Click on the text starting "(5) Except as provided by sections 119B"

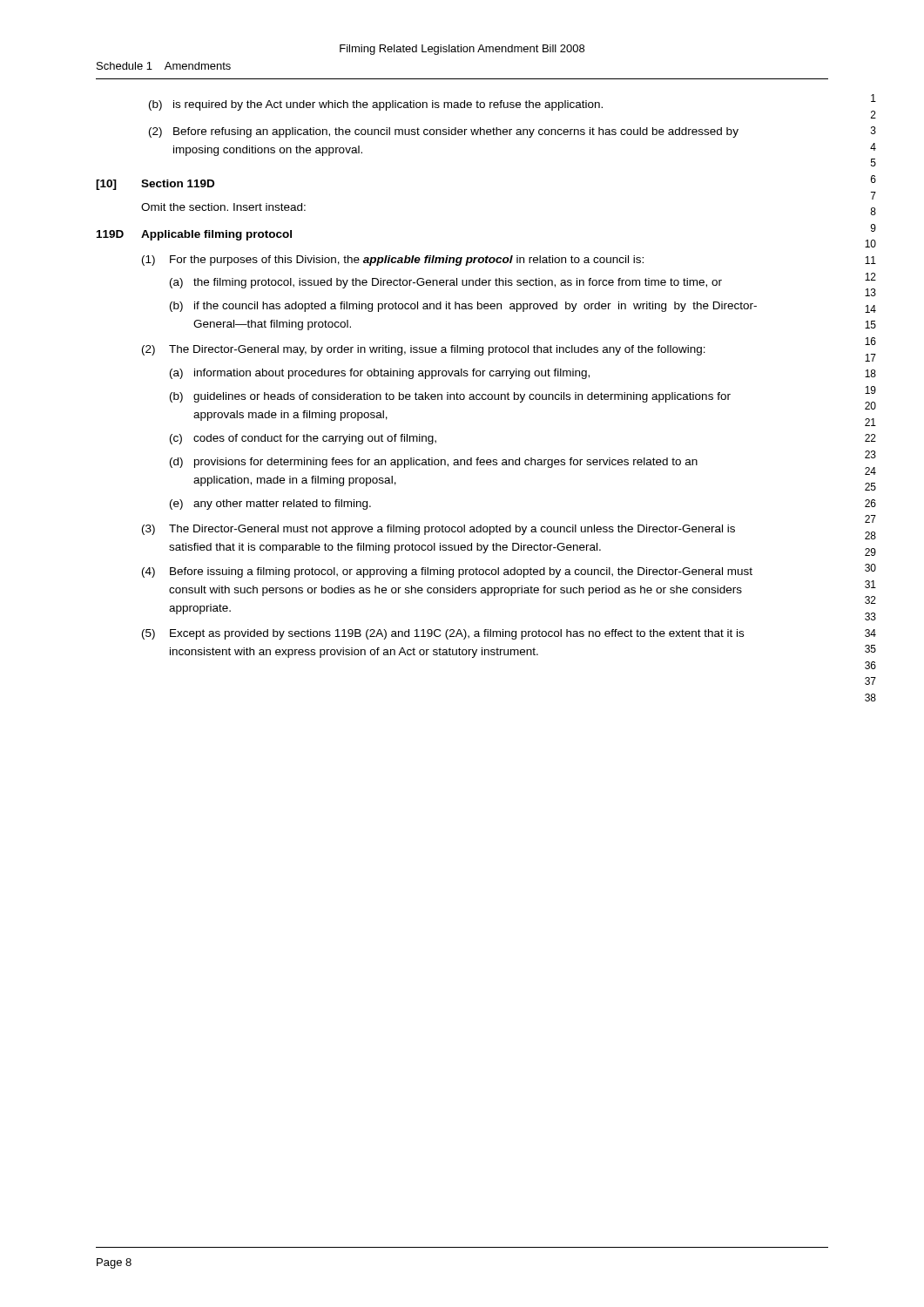coord(449,643)
